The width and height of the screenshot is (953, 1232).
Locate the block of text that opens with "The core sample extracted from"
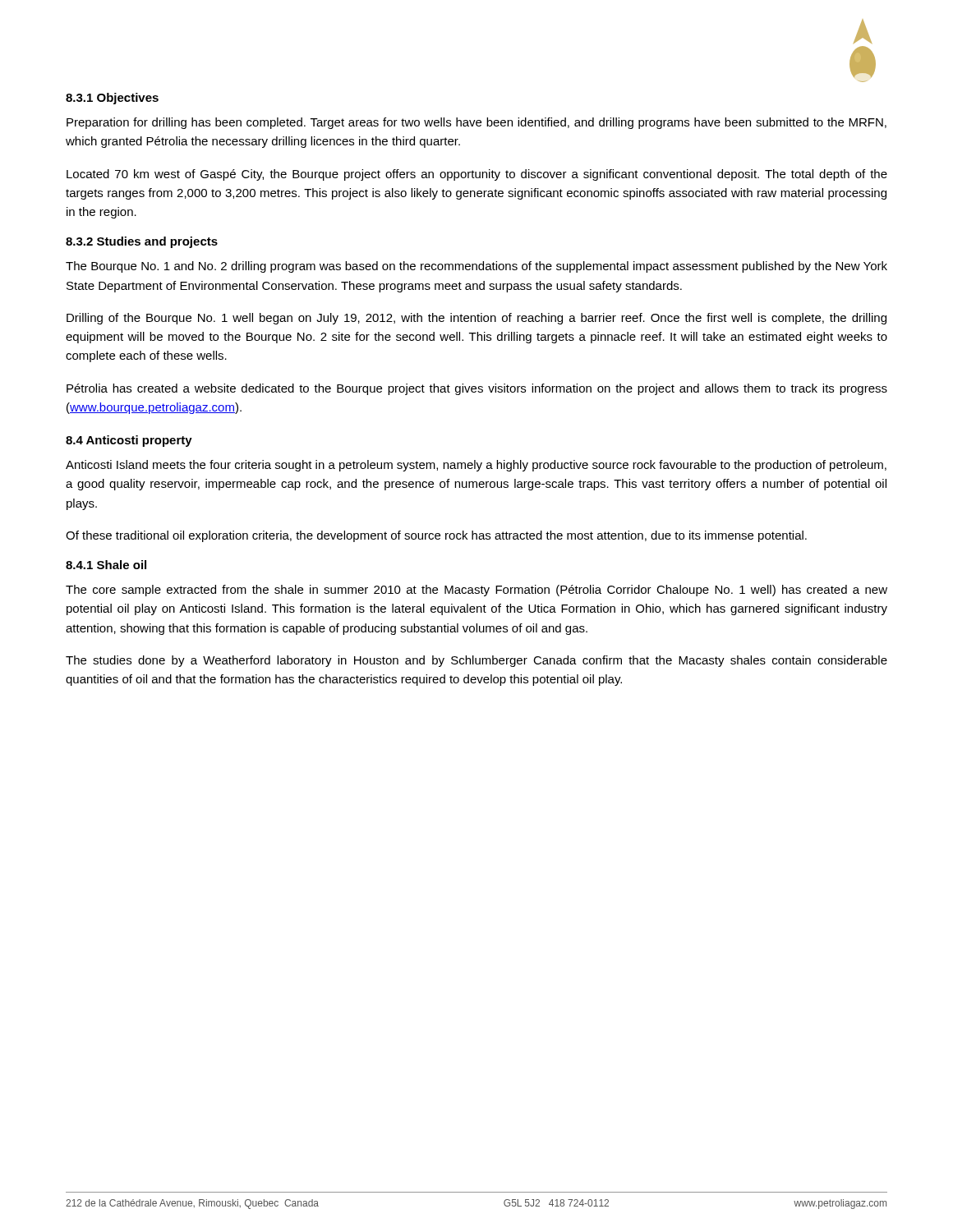pyautogui.click(x=476, y=608)
